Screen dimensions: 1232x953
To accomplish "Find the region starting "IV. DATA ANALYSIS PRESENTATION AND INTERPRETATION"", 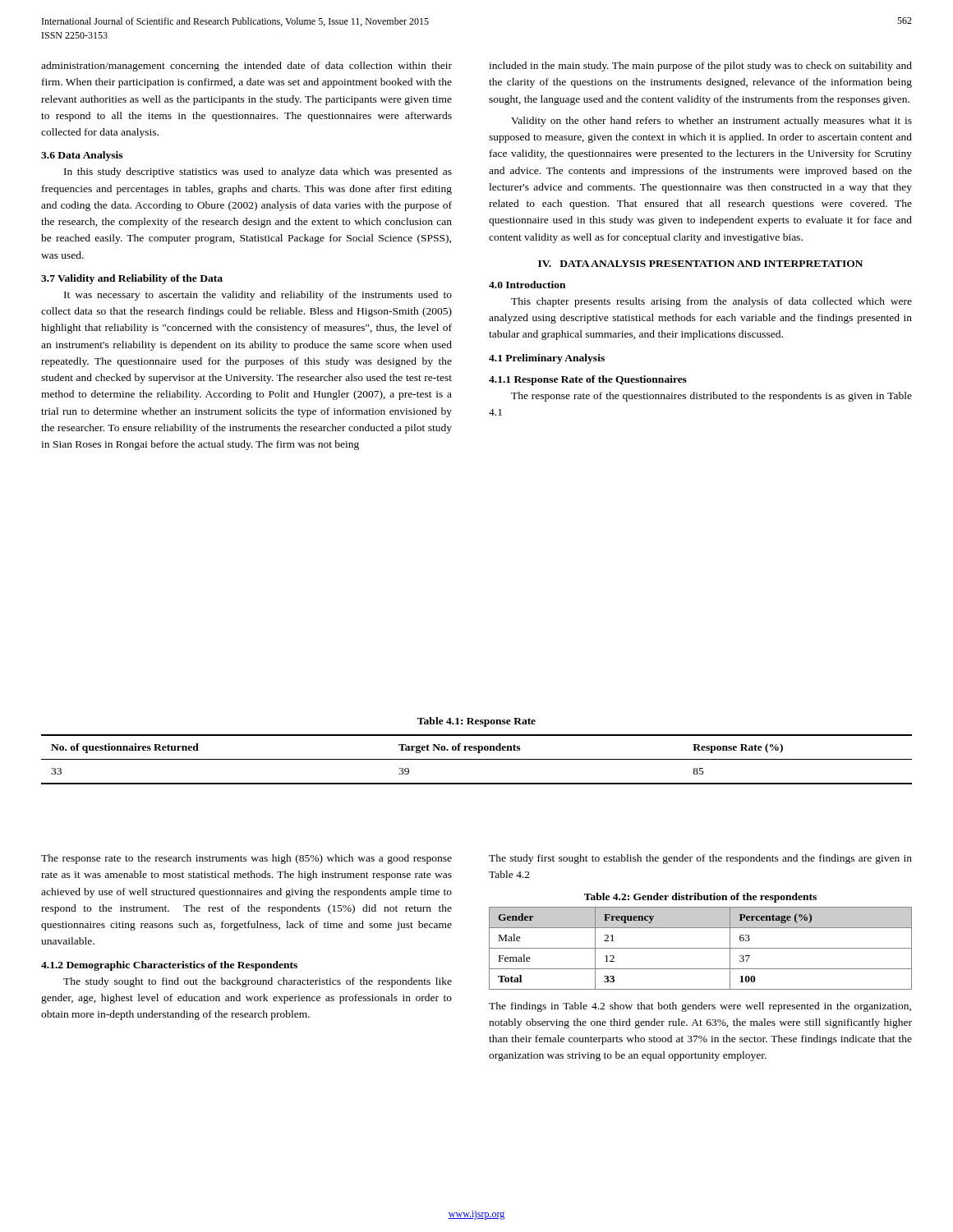I will pyautogui.click(x=700, y=263).
